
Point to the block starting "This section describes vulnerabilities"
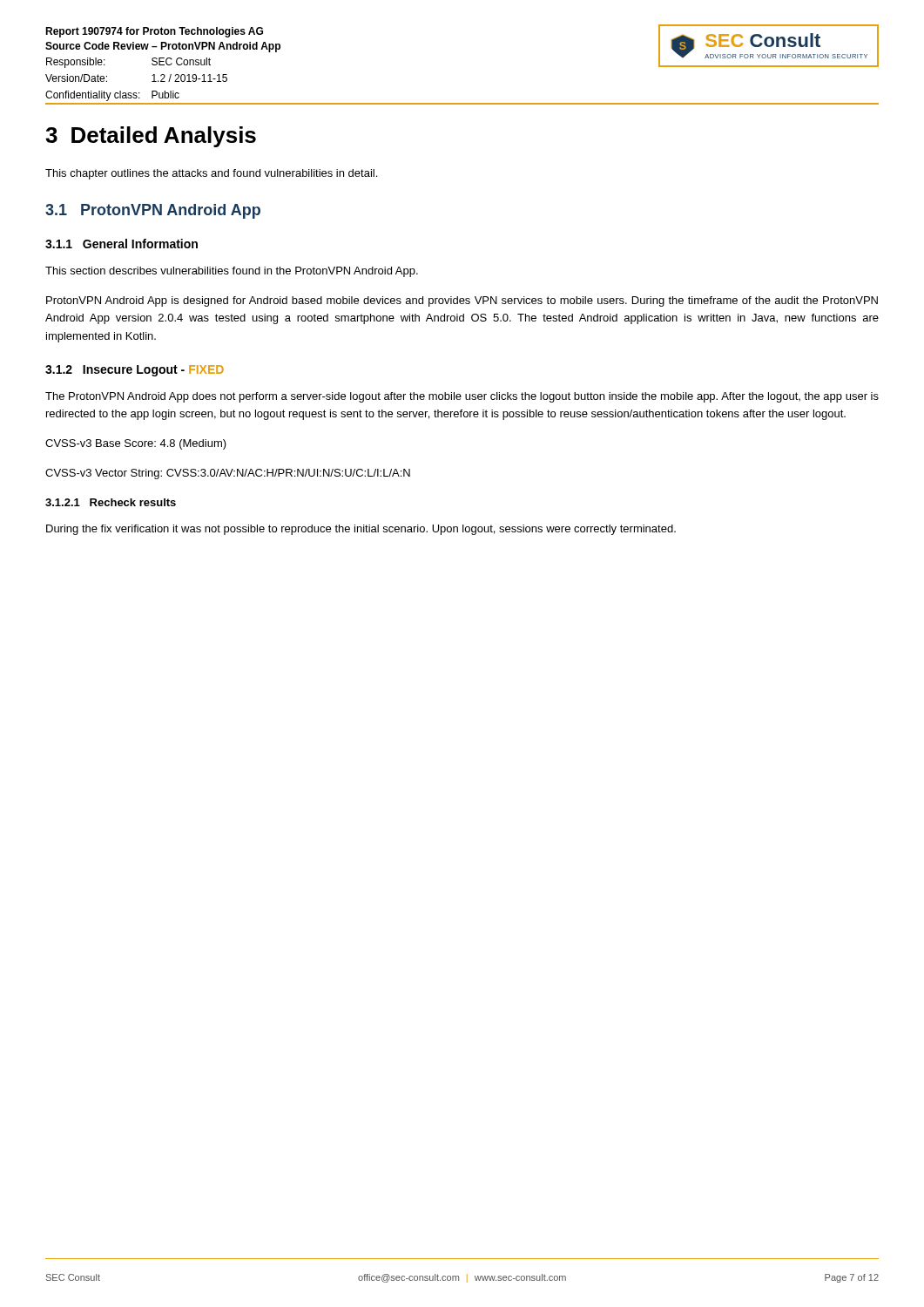[x=232, y=272]
